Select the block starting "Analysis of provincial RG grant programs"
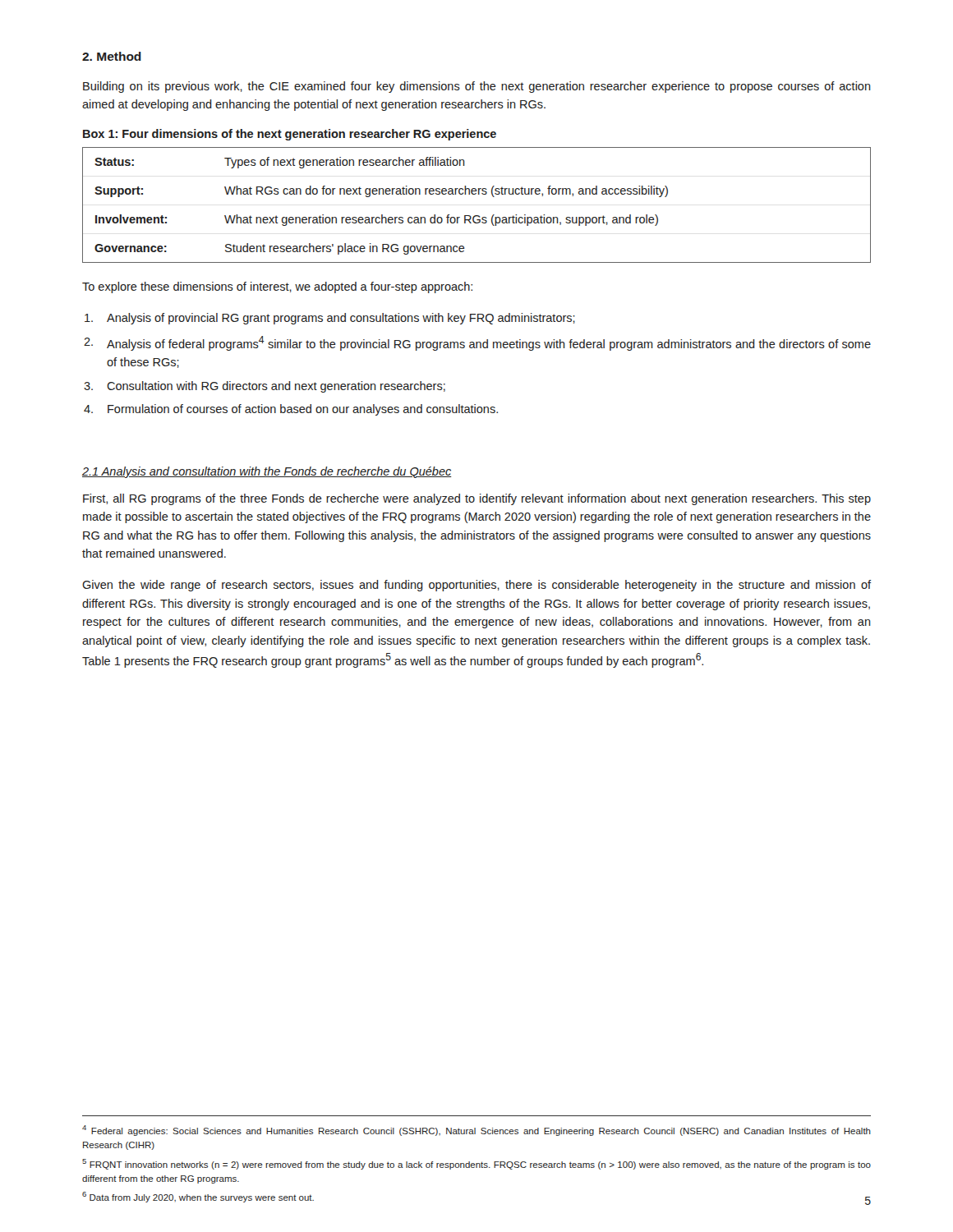The width and height of the screenshot is (953, 1232). point(330,318)
